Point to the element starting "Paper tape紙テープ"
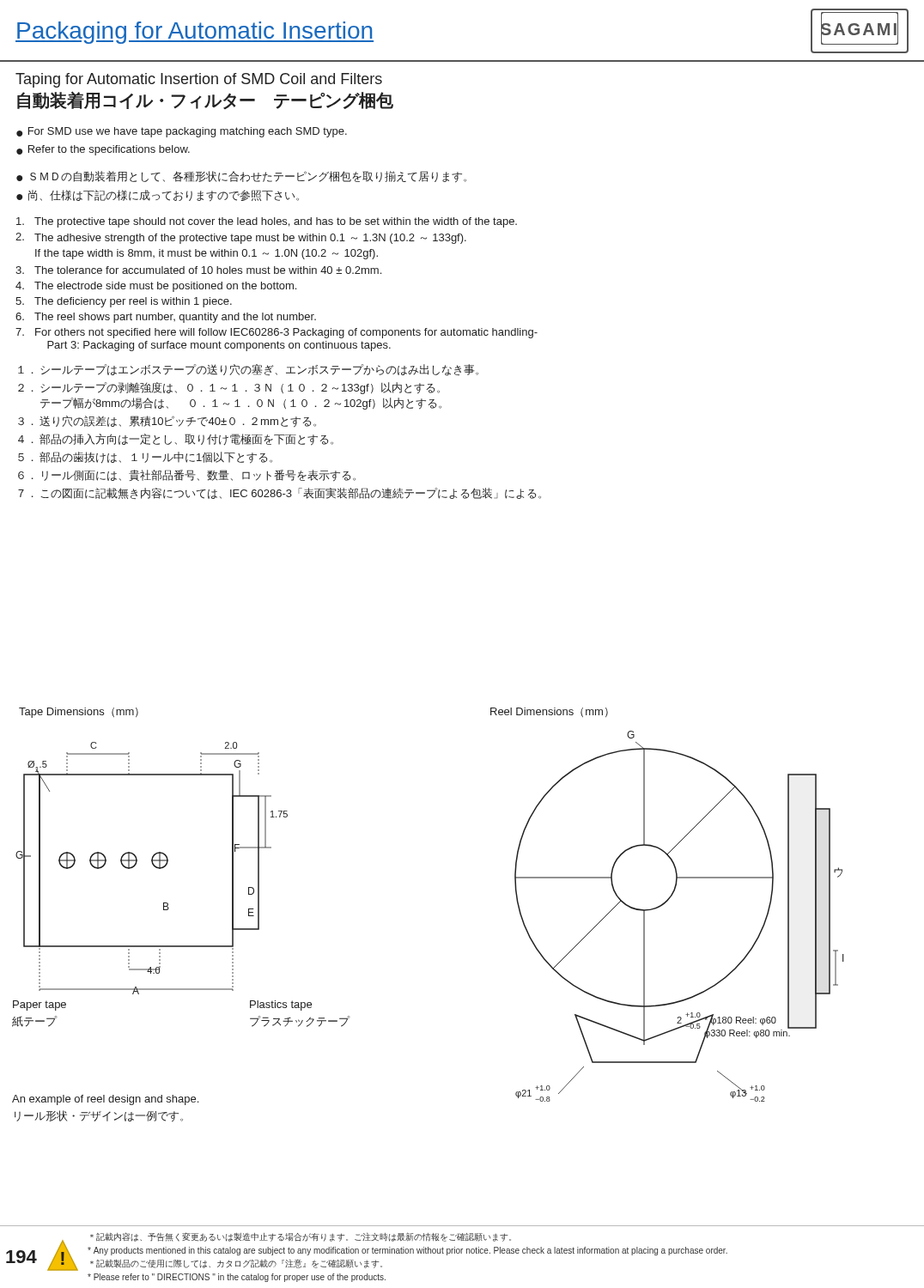924x1288 pixels. (39, 1013)
